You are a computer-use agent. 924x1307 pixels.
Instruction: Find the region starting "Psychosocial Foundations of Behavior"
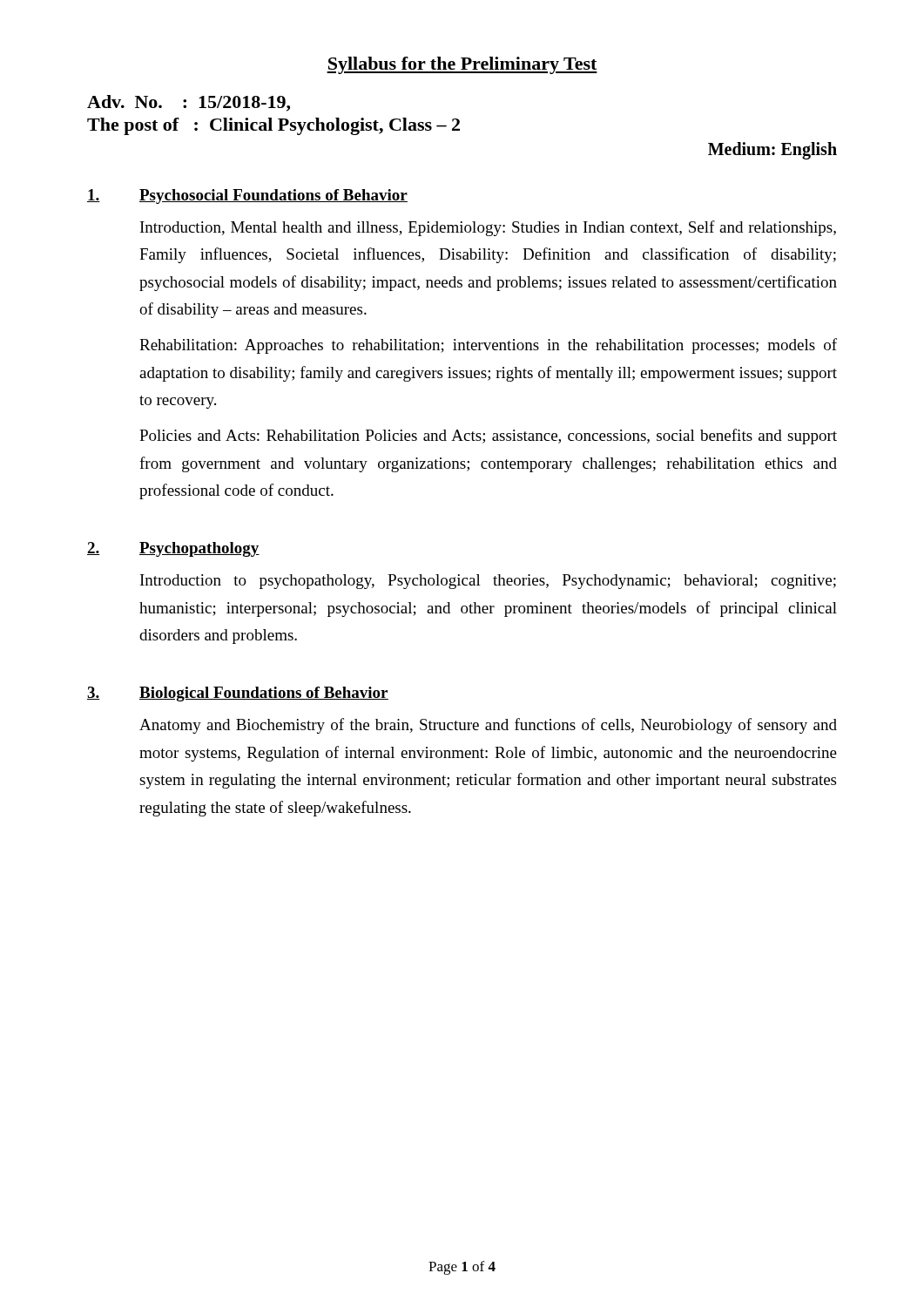[x=273, y=195]
